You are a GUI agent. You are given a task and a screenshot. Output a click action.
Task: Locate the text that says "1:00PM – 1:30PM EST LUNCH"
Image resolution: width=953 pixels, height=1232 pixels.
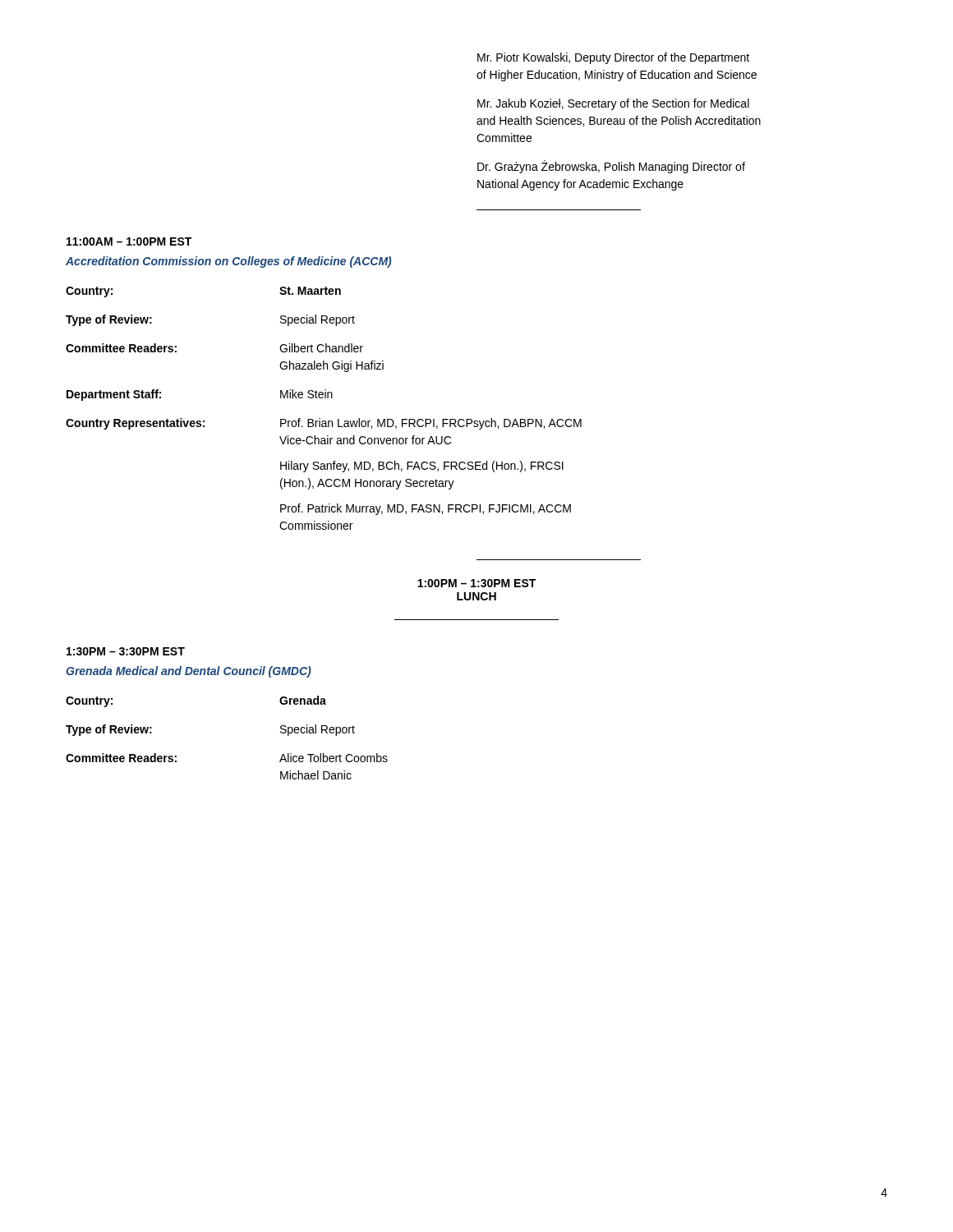click(x=476, y=590)
